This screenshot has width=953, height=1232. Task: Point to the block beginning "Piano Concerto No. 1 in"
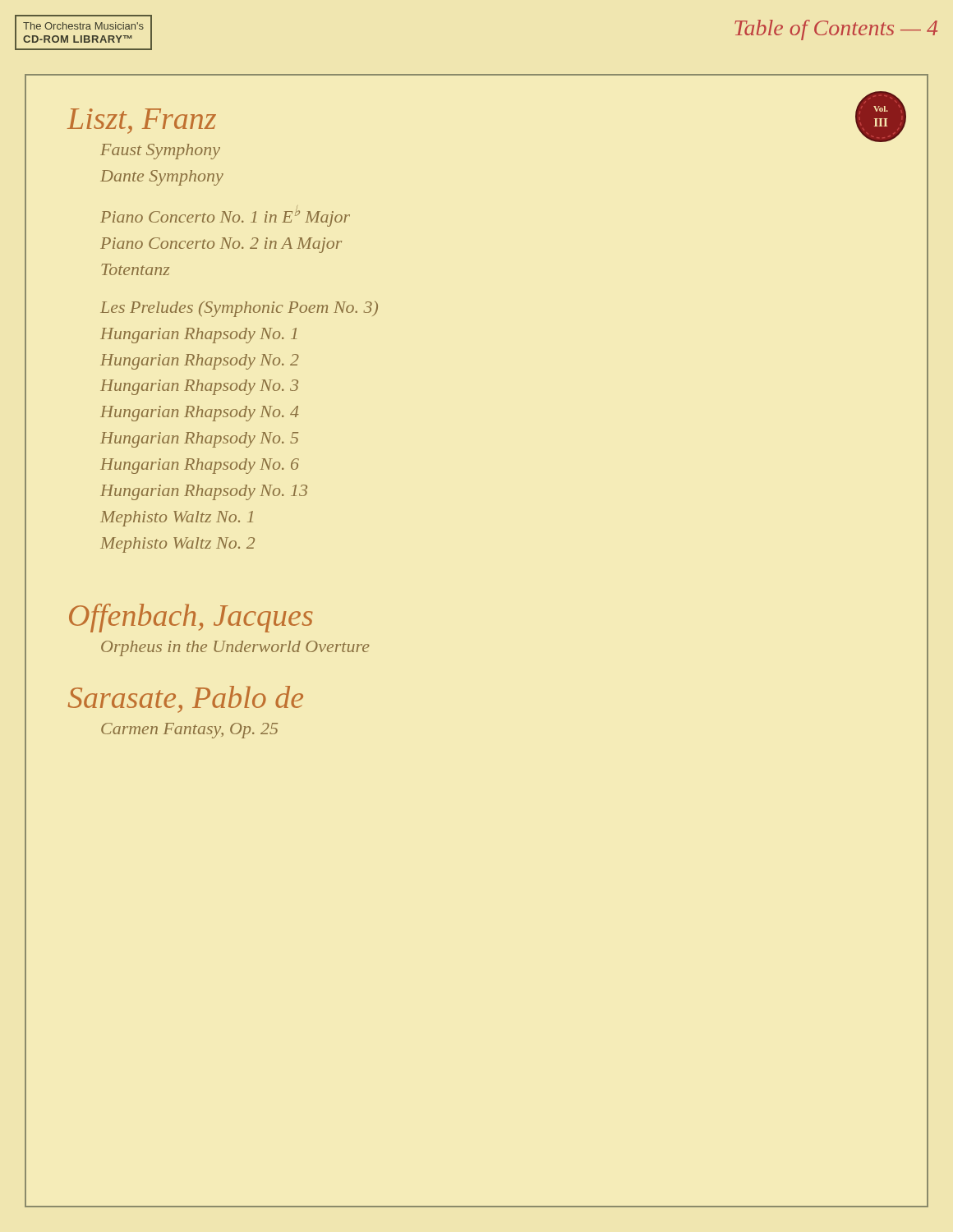(x=225, y=215)
